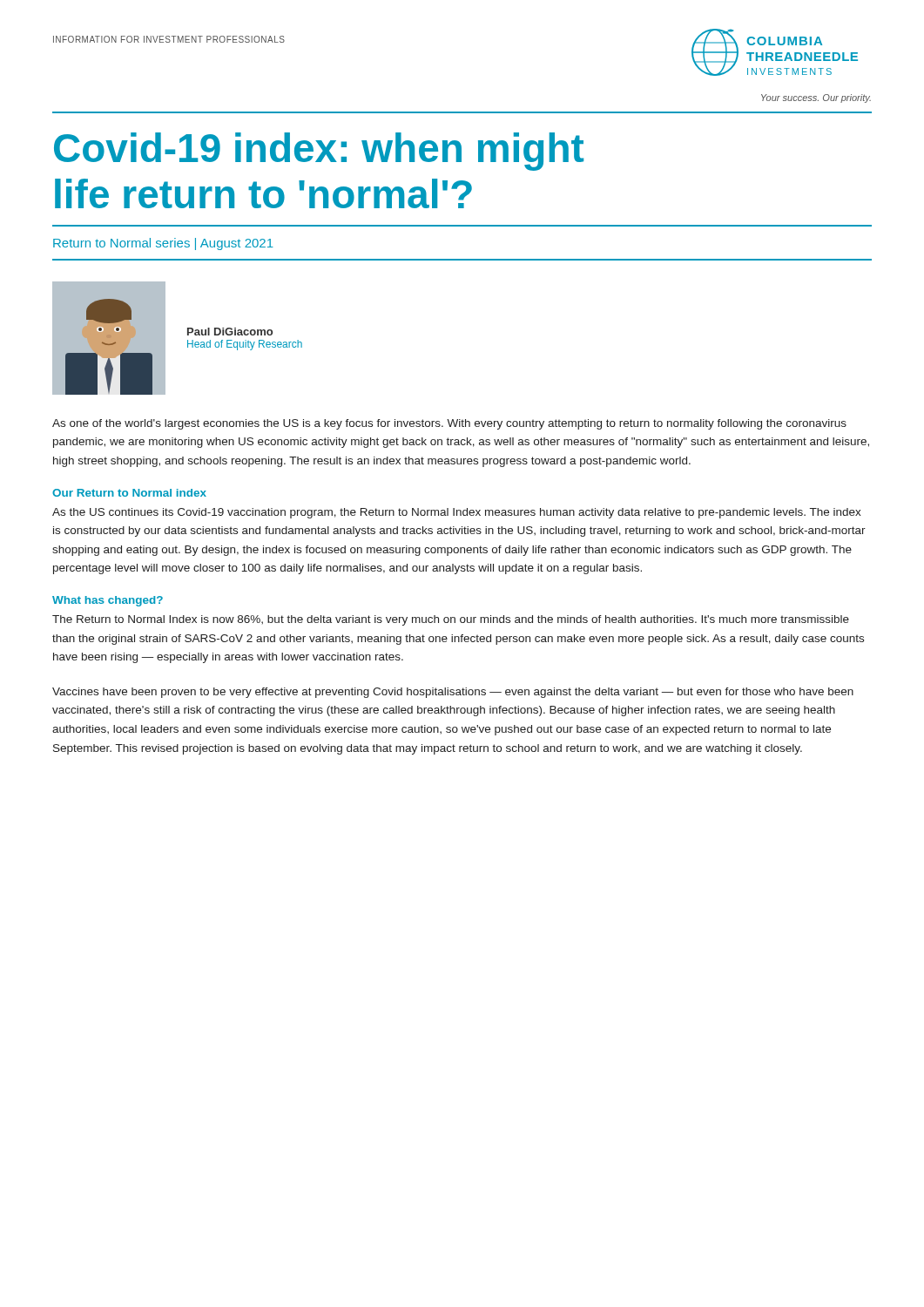This screenshot has width=924, height=1307.
Task: Locate the photo
Action: coord(109,338)
